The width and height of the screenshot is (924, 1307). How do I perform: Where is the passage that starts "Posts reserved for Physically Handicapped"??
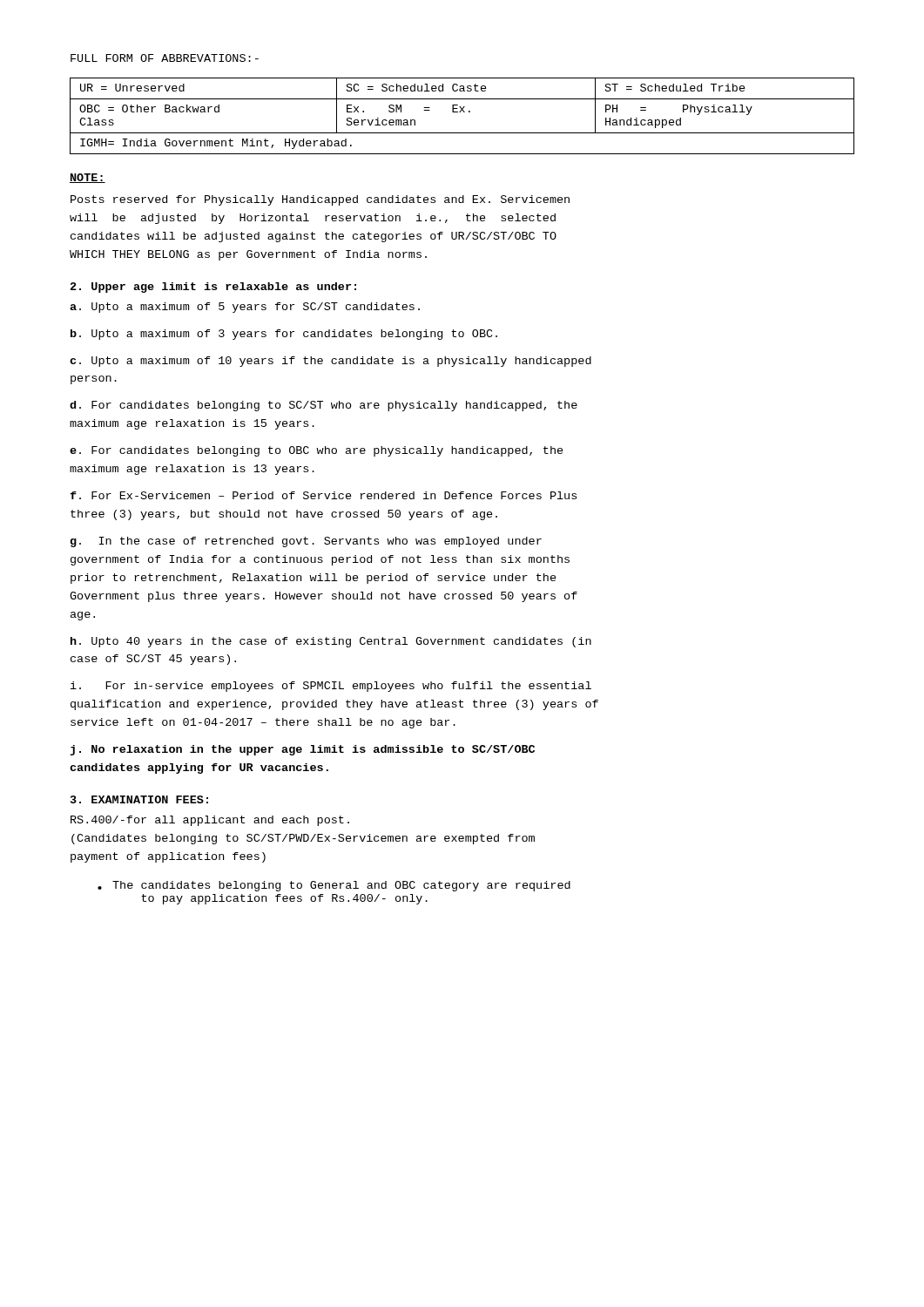click(320, 227)
